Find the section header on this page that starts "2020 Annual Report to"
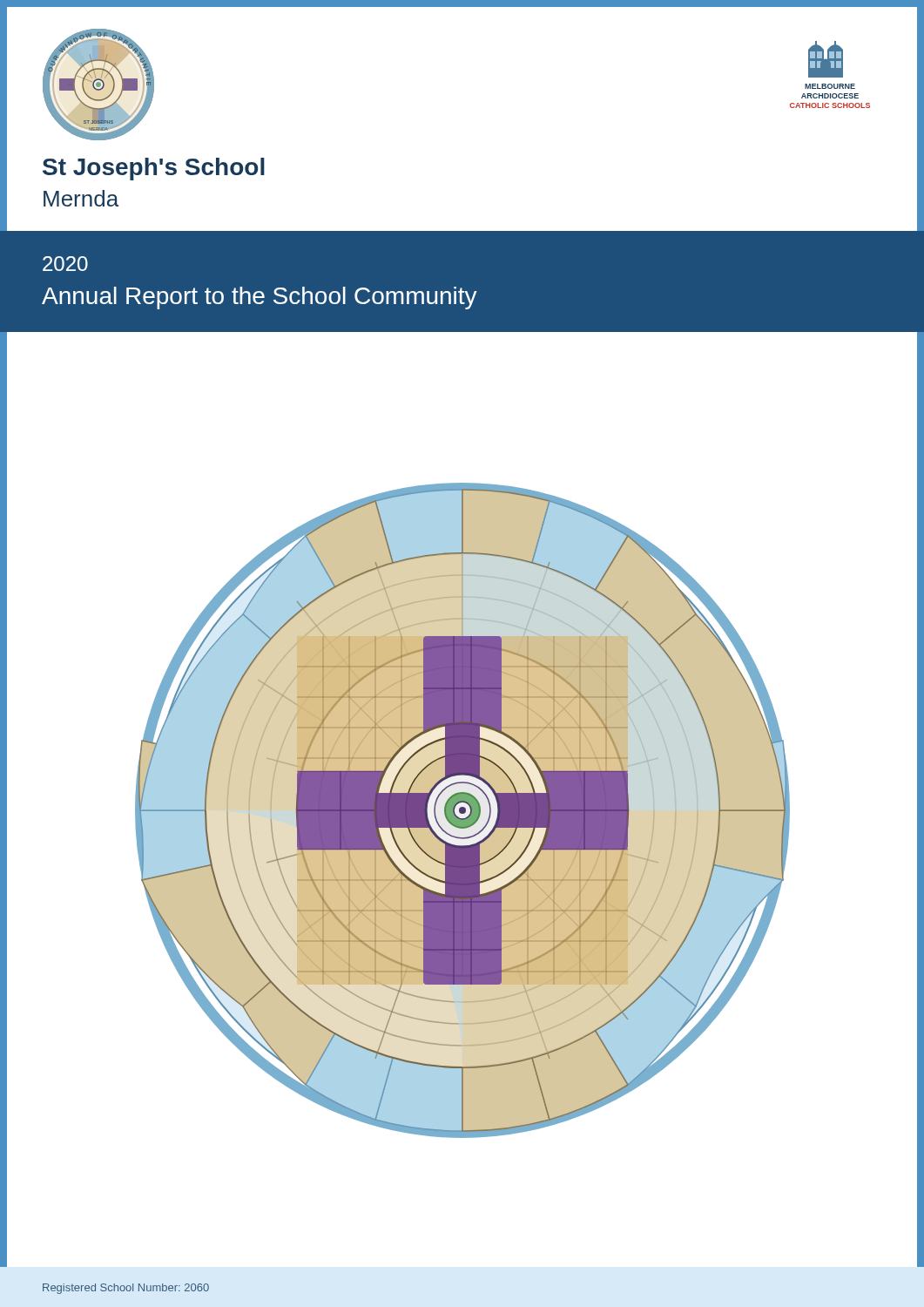This screenshot has width=924, height=1307. pos(462,281)
